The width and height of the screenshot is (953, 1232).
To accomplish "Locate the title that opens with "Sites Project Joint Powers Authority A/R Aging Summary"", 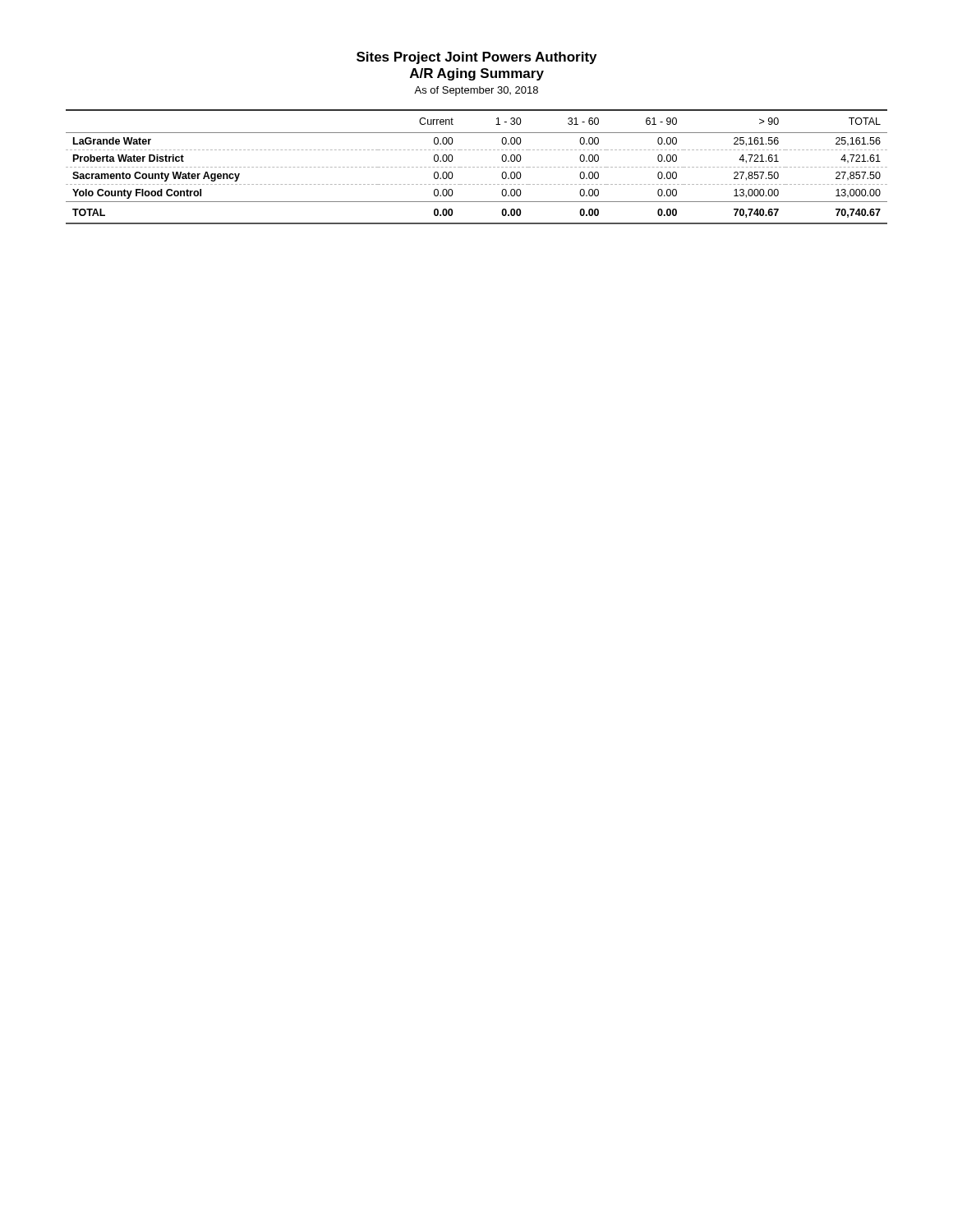I will point(476,73).
